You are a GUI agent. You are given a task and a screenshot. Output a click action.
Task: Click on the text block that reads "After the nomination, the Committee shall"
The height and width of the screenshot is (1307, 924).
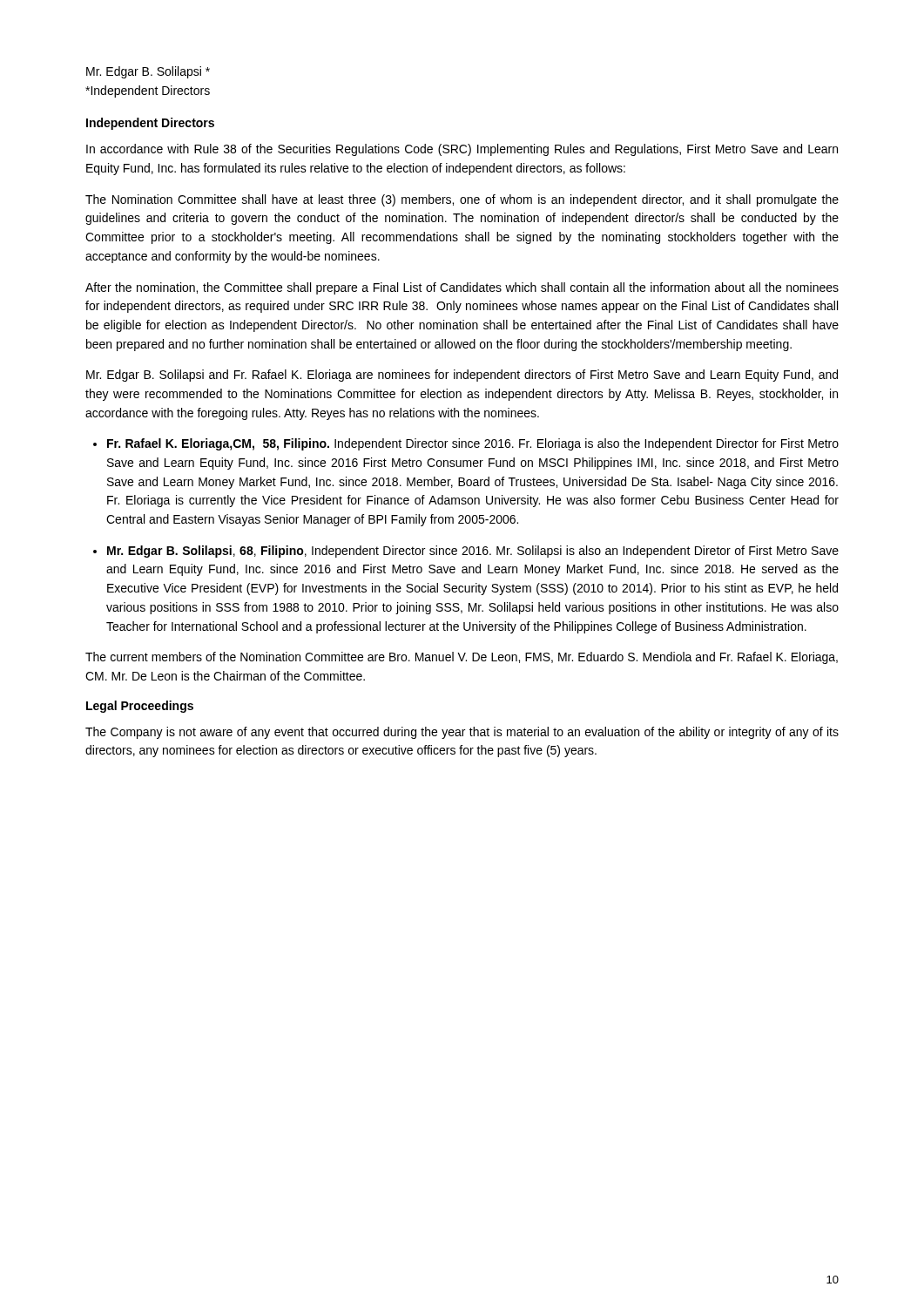click(462, 316)
